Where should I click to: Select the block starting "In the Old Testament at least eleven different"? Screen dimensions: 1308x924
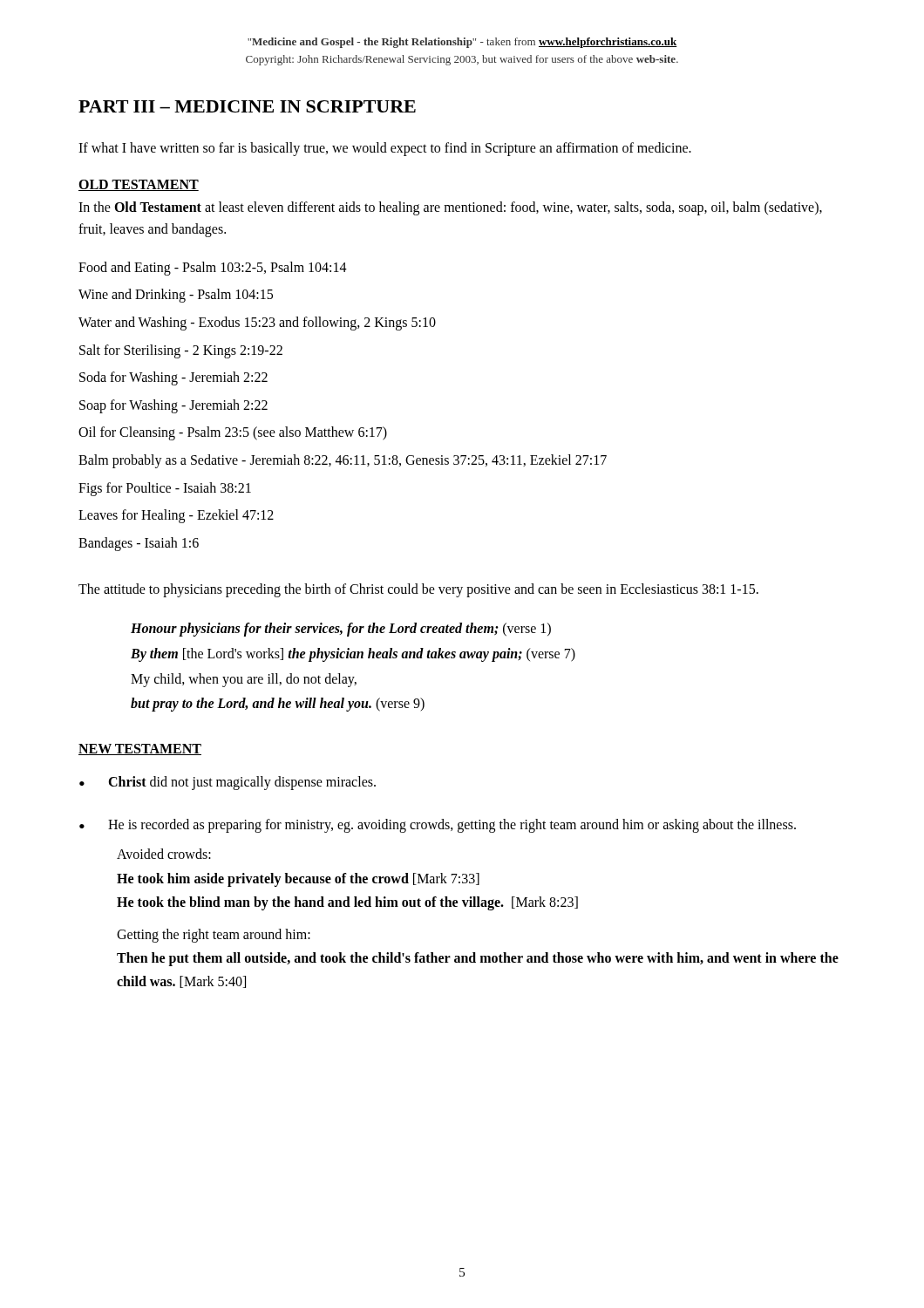coord(450,218)
